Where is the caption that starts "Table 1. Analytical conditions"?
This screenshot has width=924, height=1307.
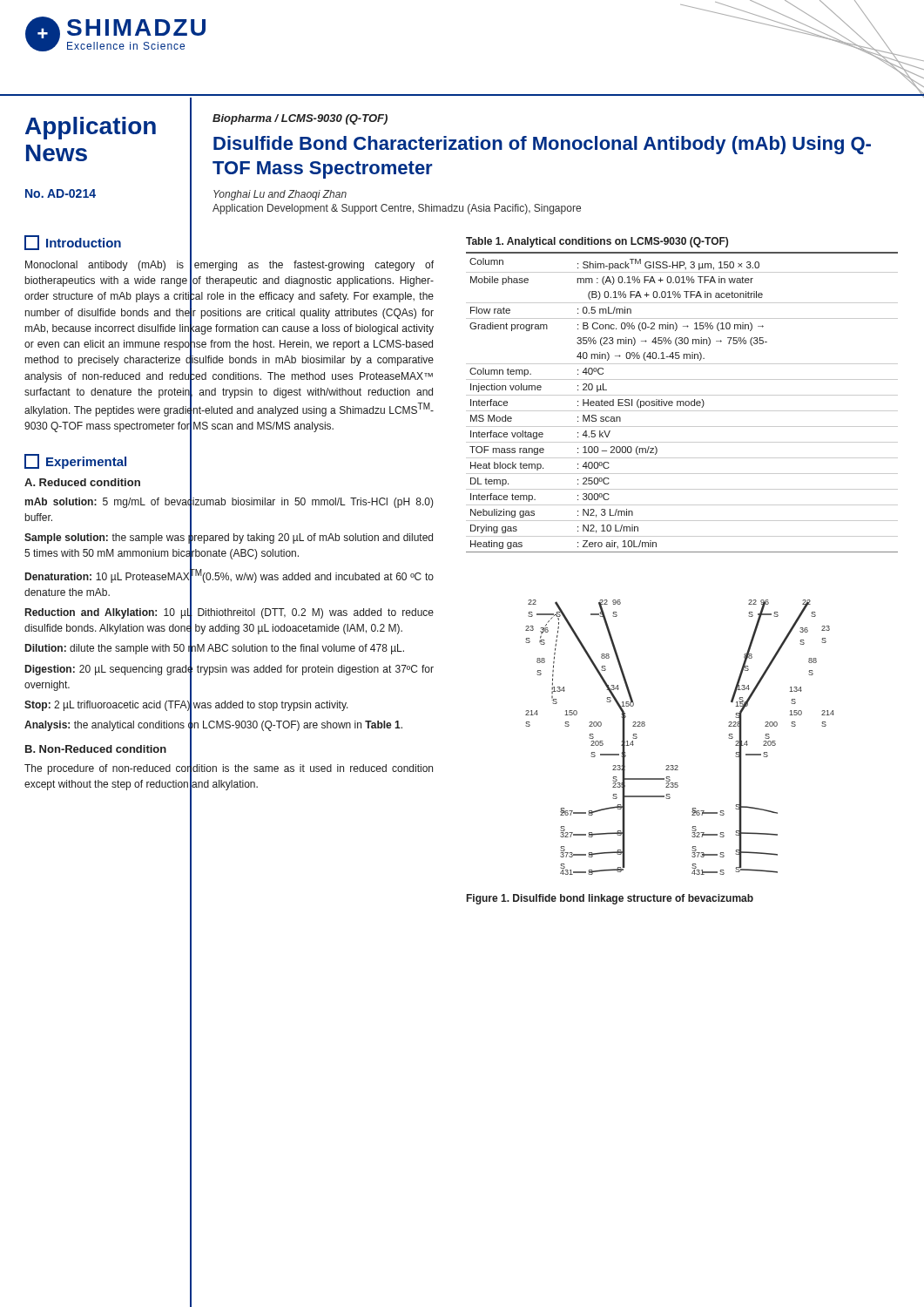point(597,241)
